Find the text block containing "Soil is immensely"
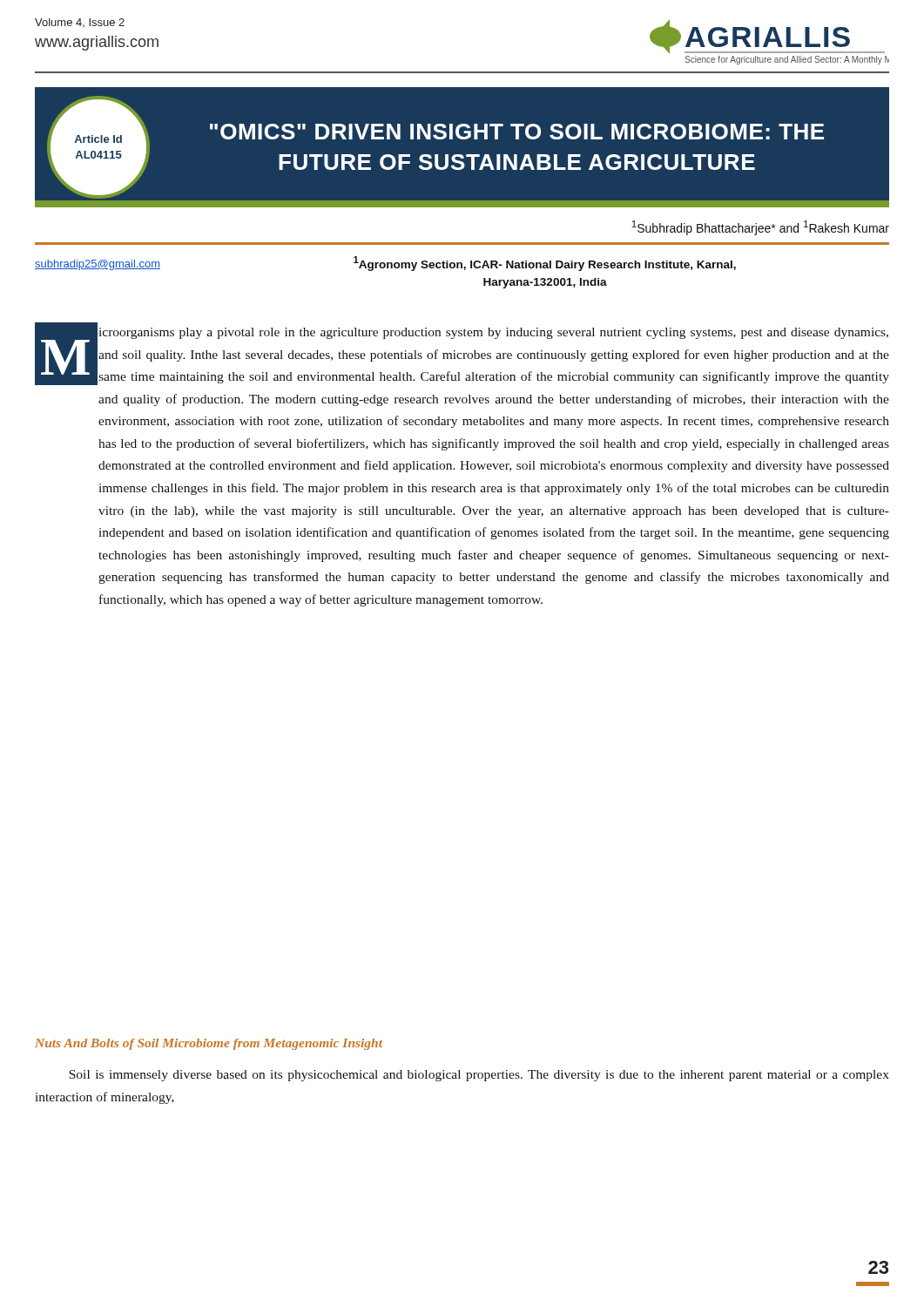Image resolution: width=924 pixels, height=1307 pixels. click(462, 1085)
